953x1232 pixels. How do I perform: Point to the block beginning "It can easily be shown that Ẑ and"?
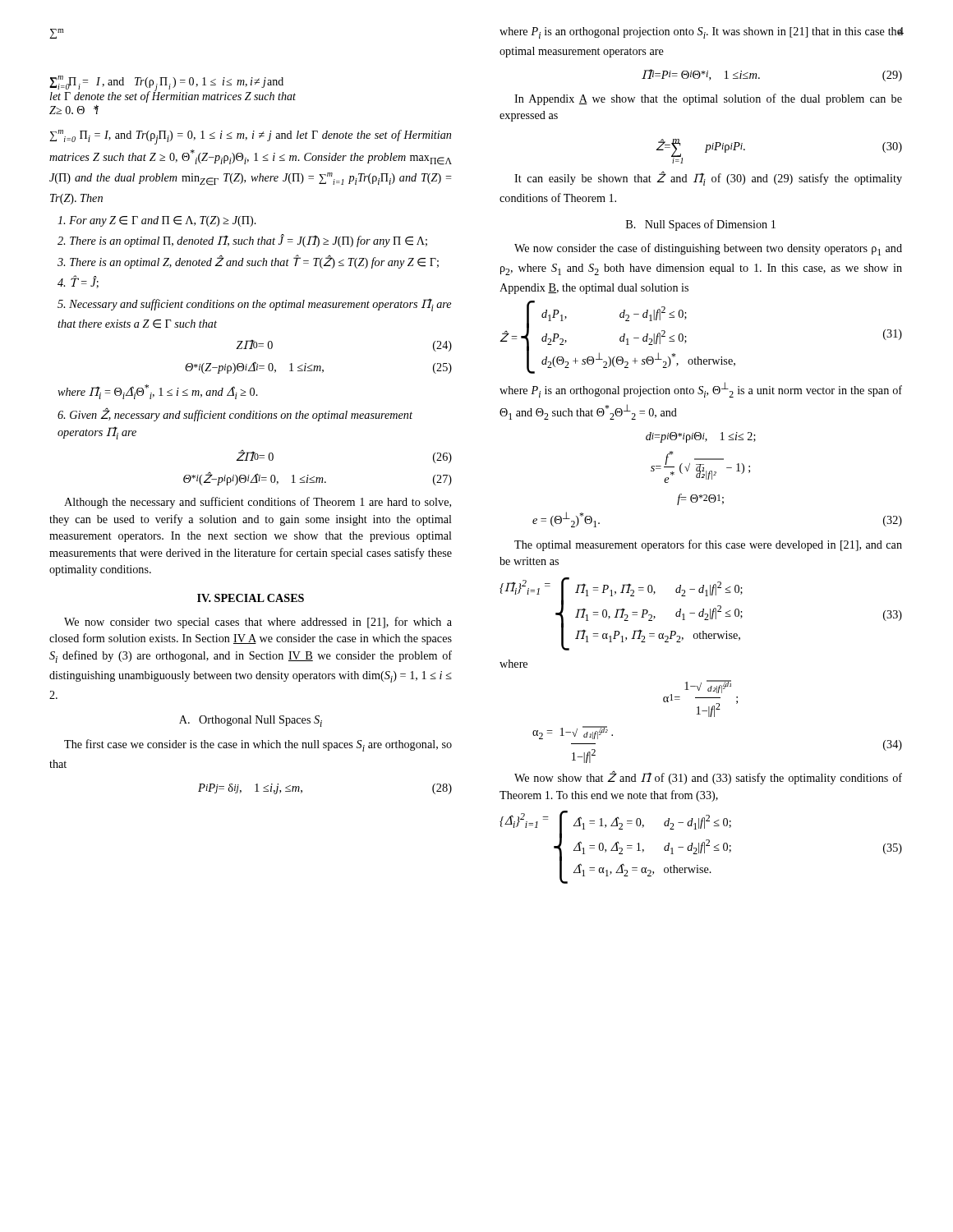pos(701,188)
